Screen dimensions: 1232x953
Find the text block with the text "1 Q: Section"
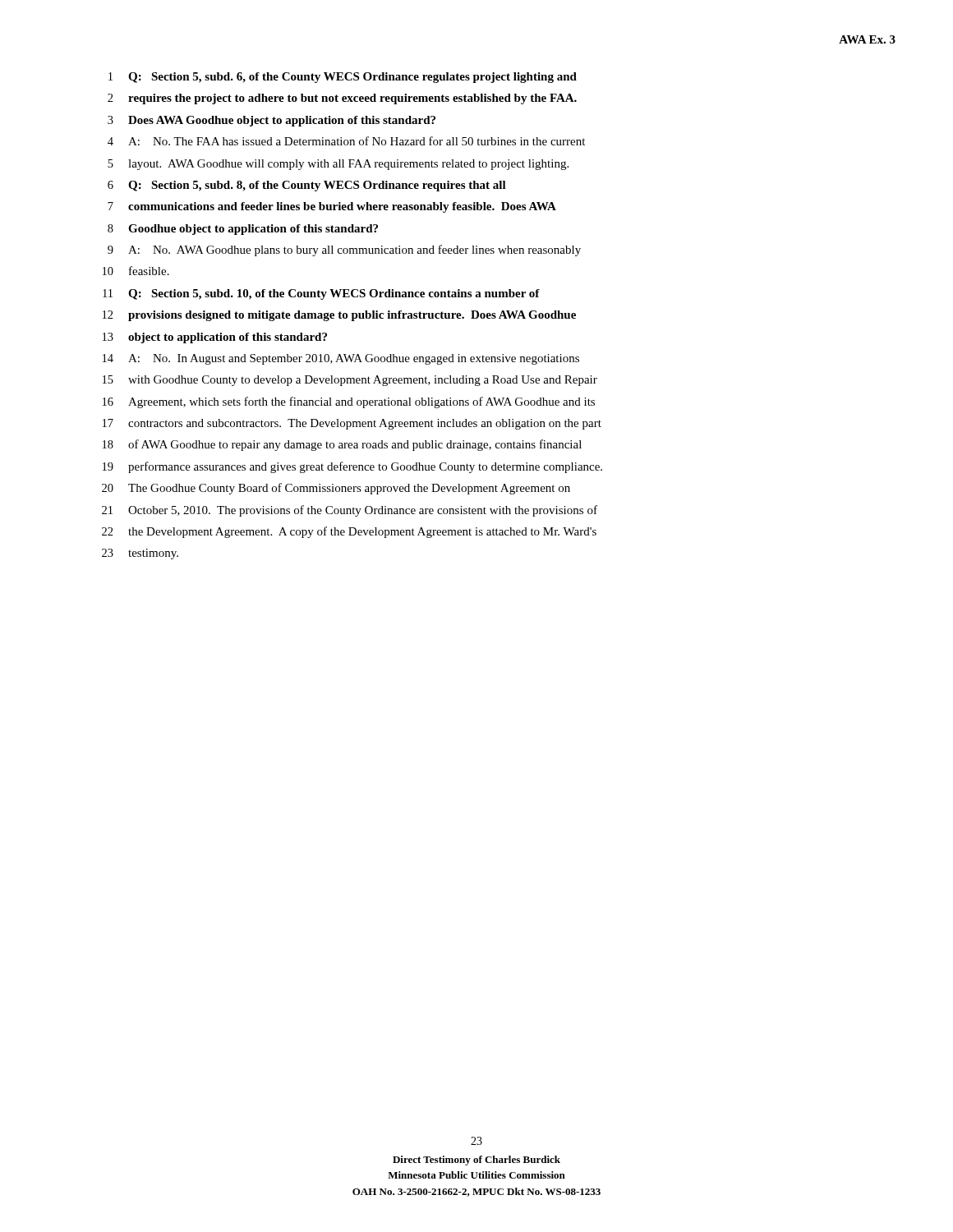point(489,77)
